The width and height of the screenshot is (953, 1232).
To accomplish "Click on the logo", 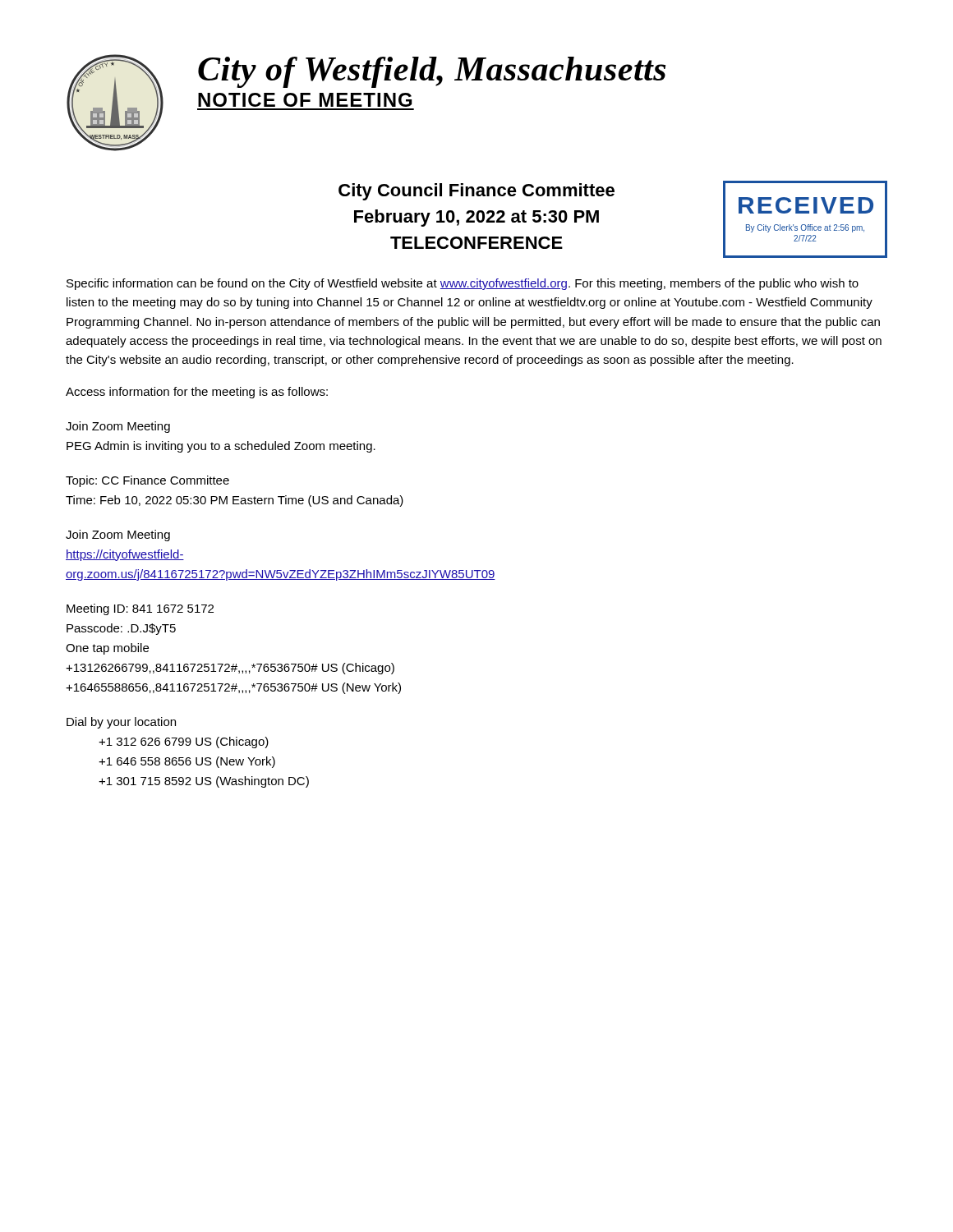I will (119, 104).
